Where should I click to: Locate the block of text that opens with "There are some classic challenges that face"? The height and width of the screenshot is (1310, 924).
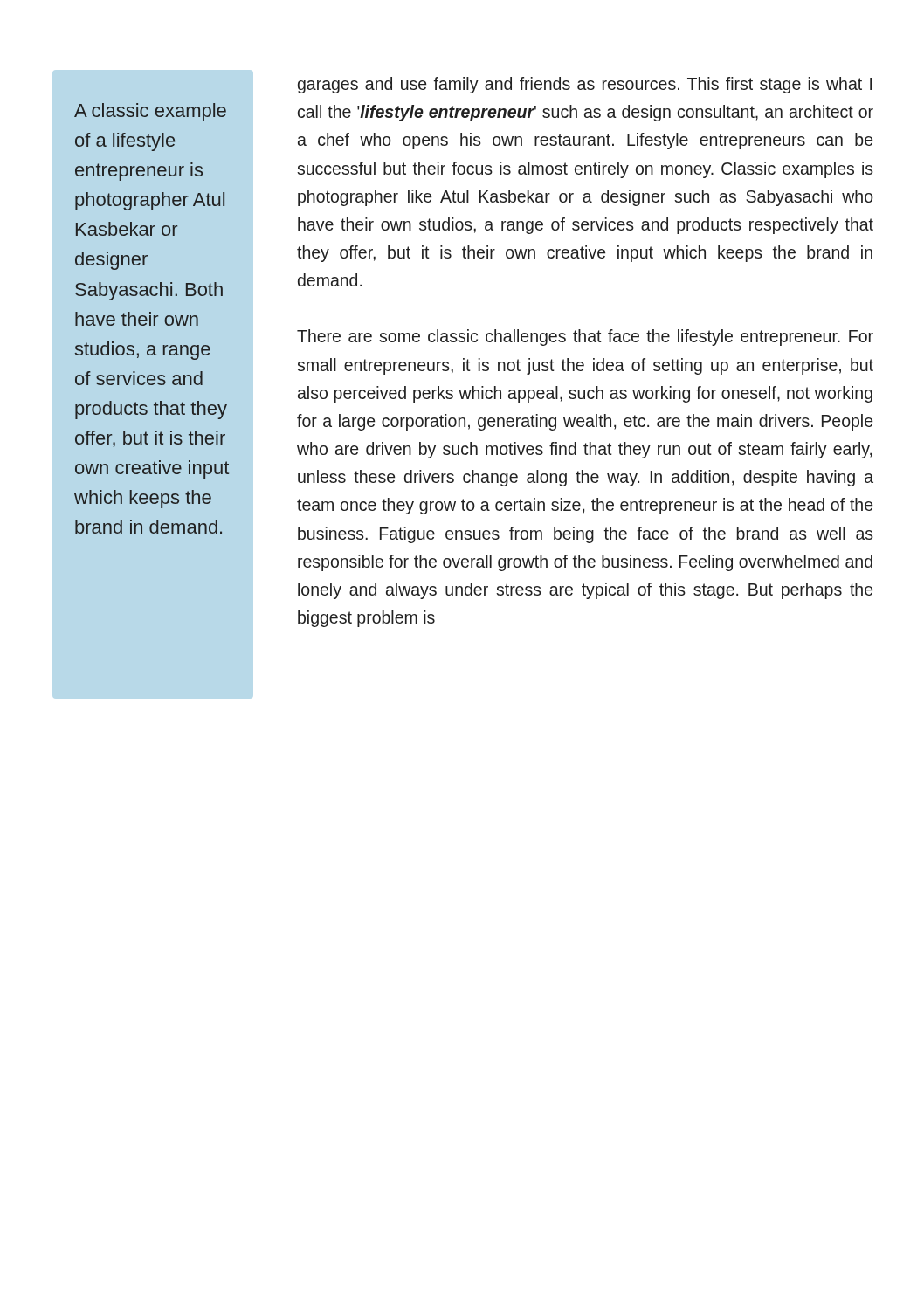(x=585, y=477)
